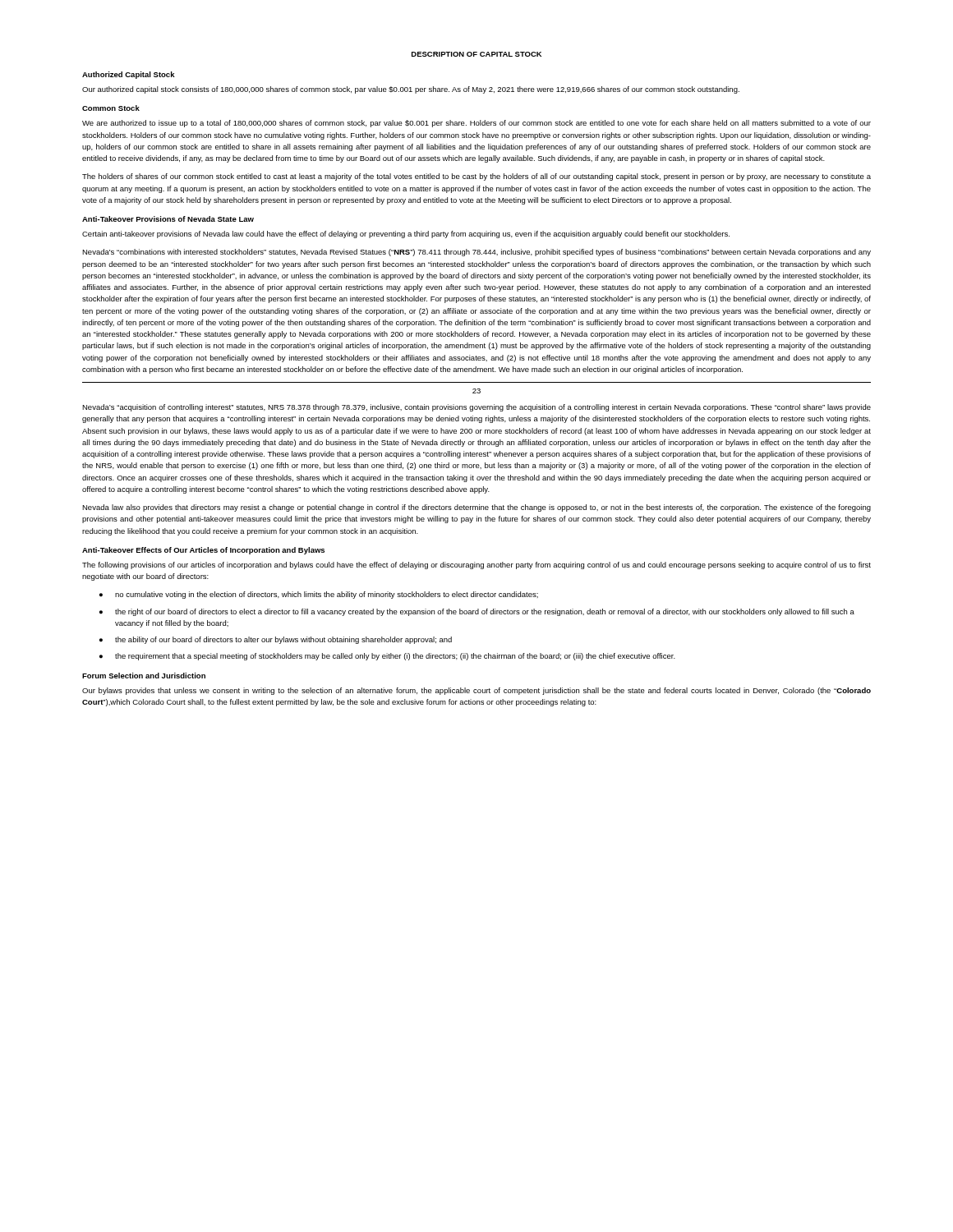Click on the block starting "DESCRIPTION OF CAPITAL"
This screenshot has width=953, height=1232.
[476, 54]
